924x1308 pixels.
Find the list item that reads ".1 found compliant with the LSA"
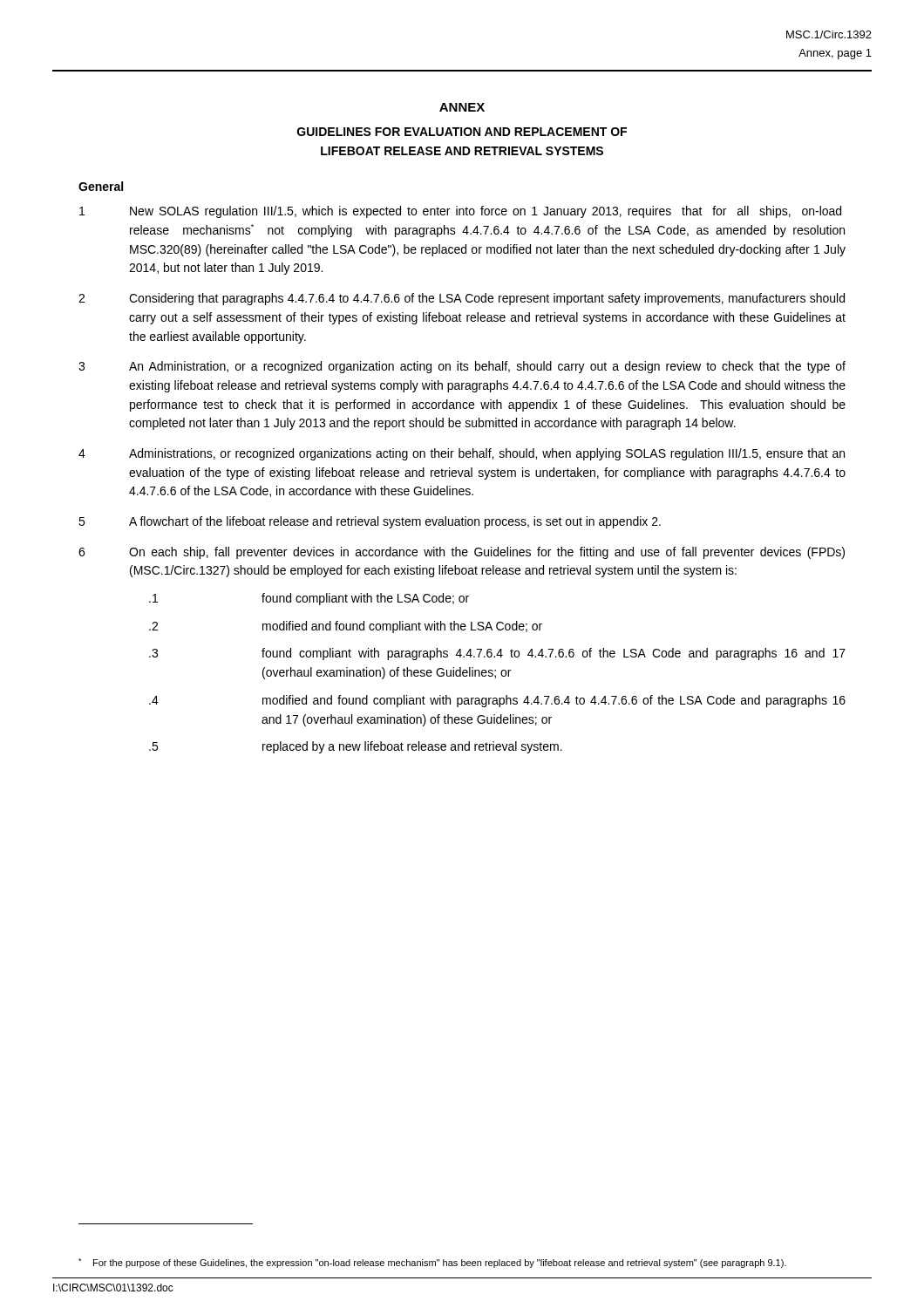[x=274, y=599]
